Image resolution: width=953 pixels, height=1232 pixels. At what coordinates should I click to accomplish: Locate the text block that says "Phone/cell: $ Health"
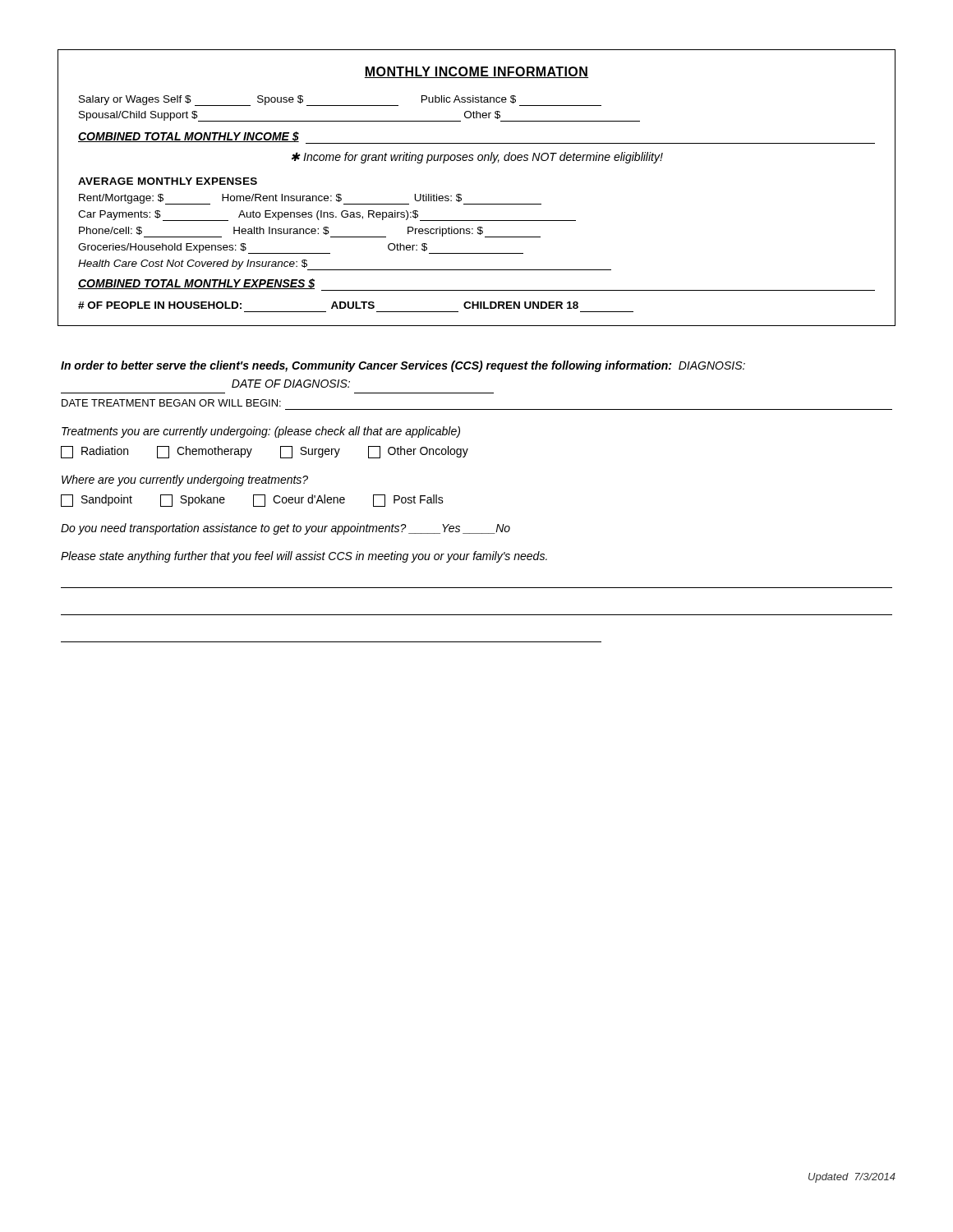[x=309, y=231]
